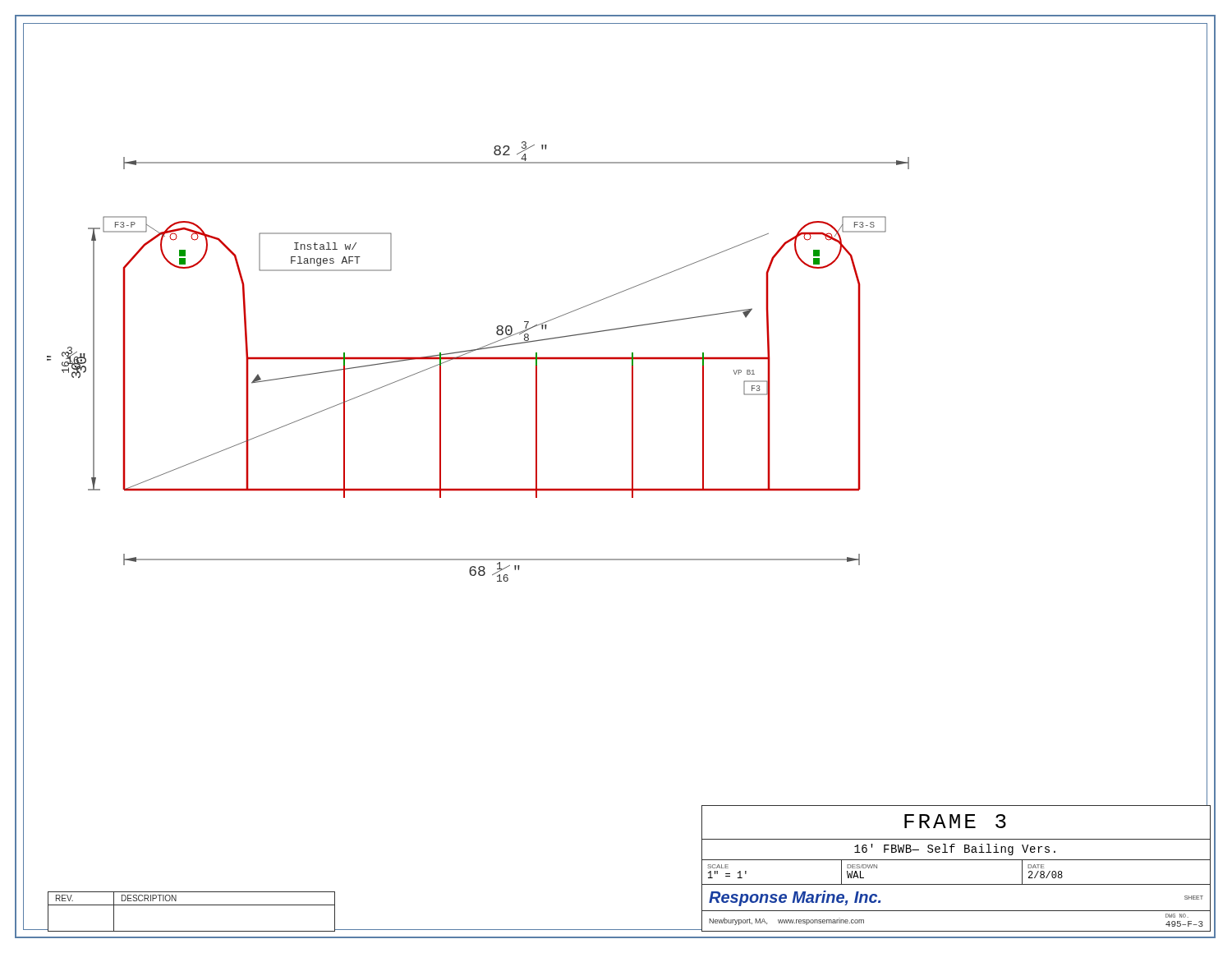Locate the table with the text "FRAME 3 16' FBWB—"
The width and height of the screenshot is (1232, 953).
[x=956, y=868]
